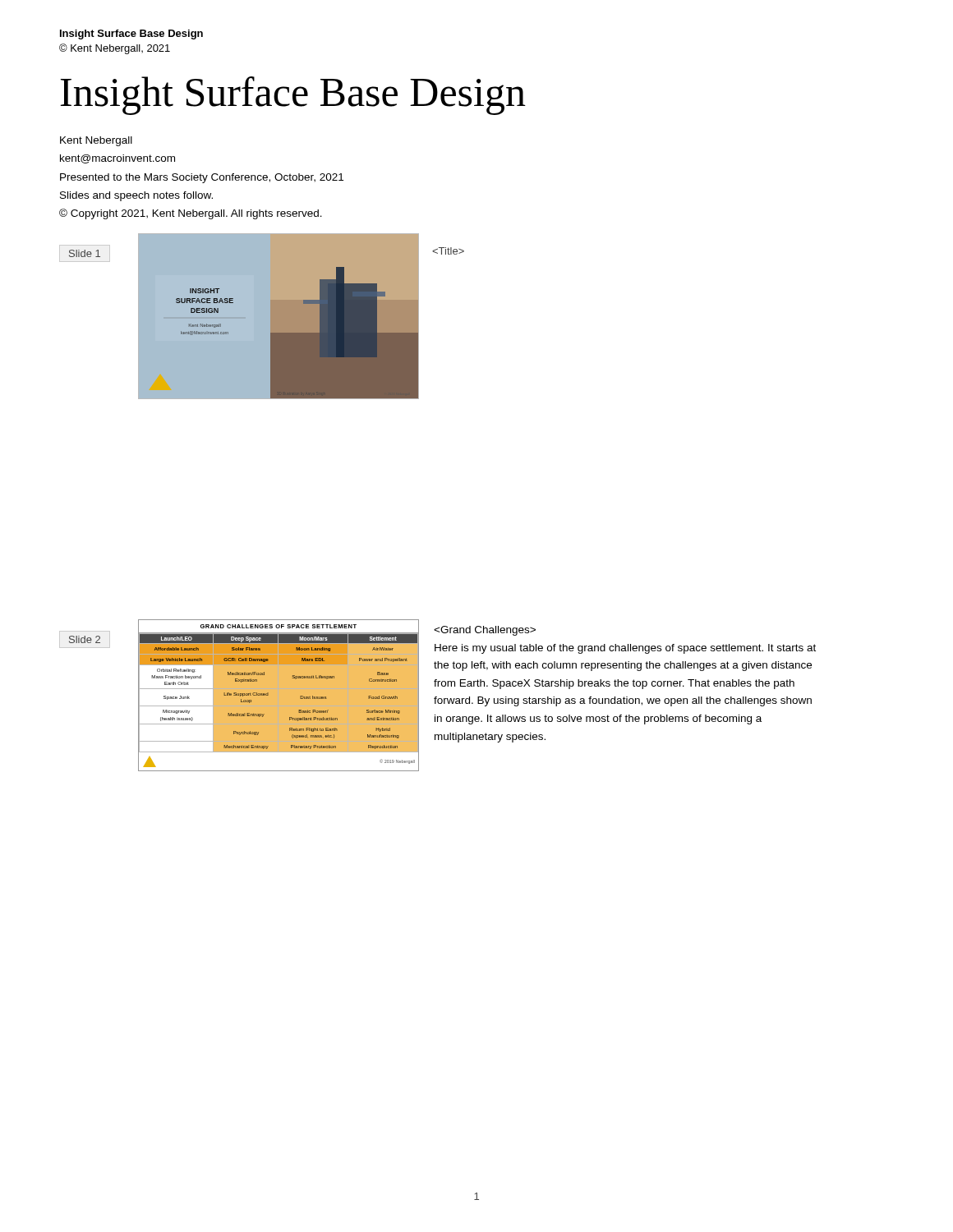Click on the region starting "Here is my usual"

click(625, 683)
